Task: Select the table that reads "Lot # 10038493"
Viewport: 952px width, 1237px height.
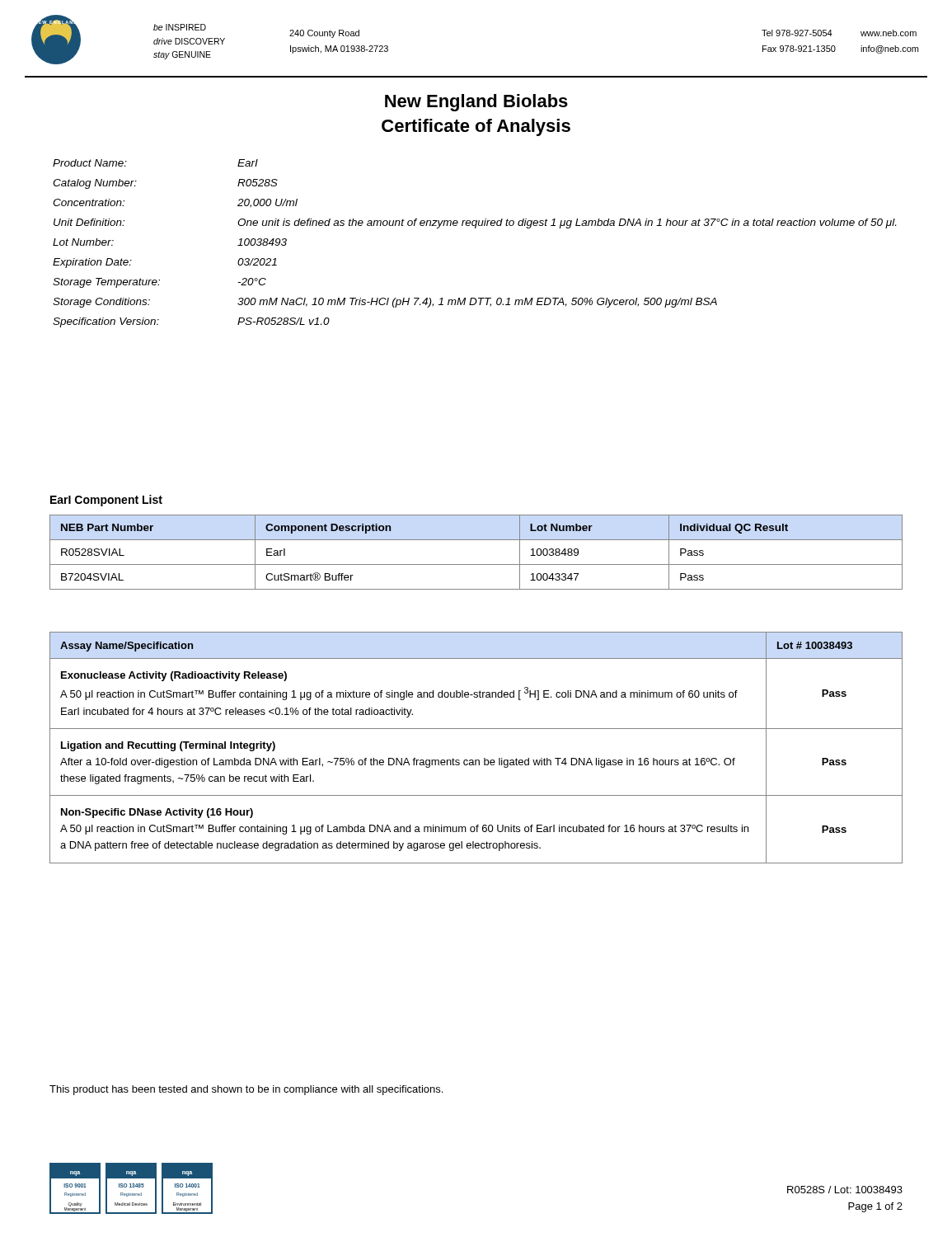Action: [476, 747]
